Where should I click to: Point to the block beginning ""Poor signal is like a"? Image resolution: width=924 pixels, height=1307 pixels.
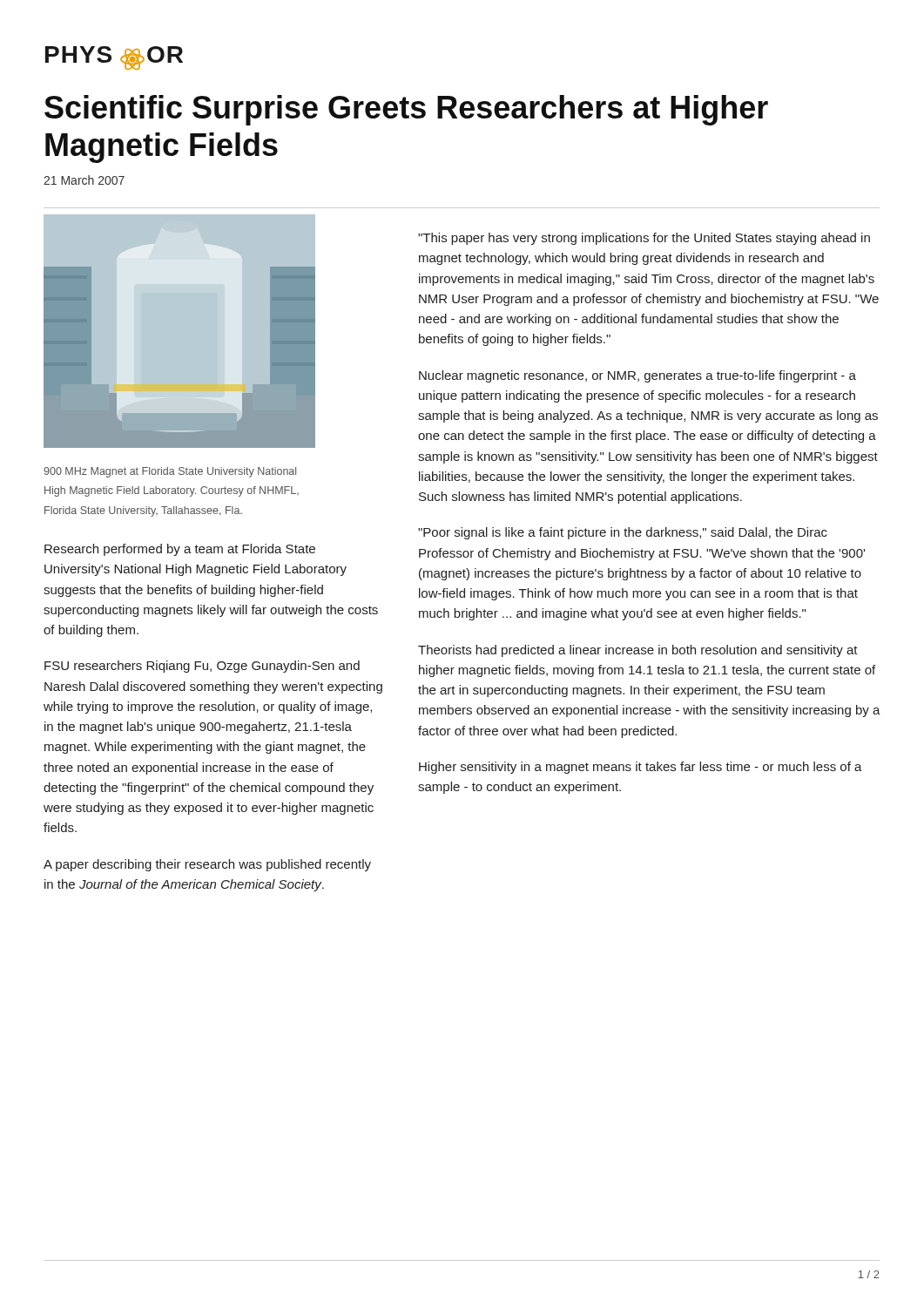650,573
